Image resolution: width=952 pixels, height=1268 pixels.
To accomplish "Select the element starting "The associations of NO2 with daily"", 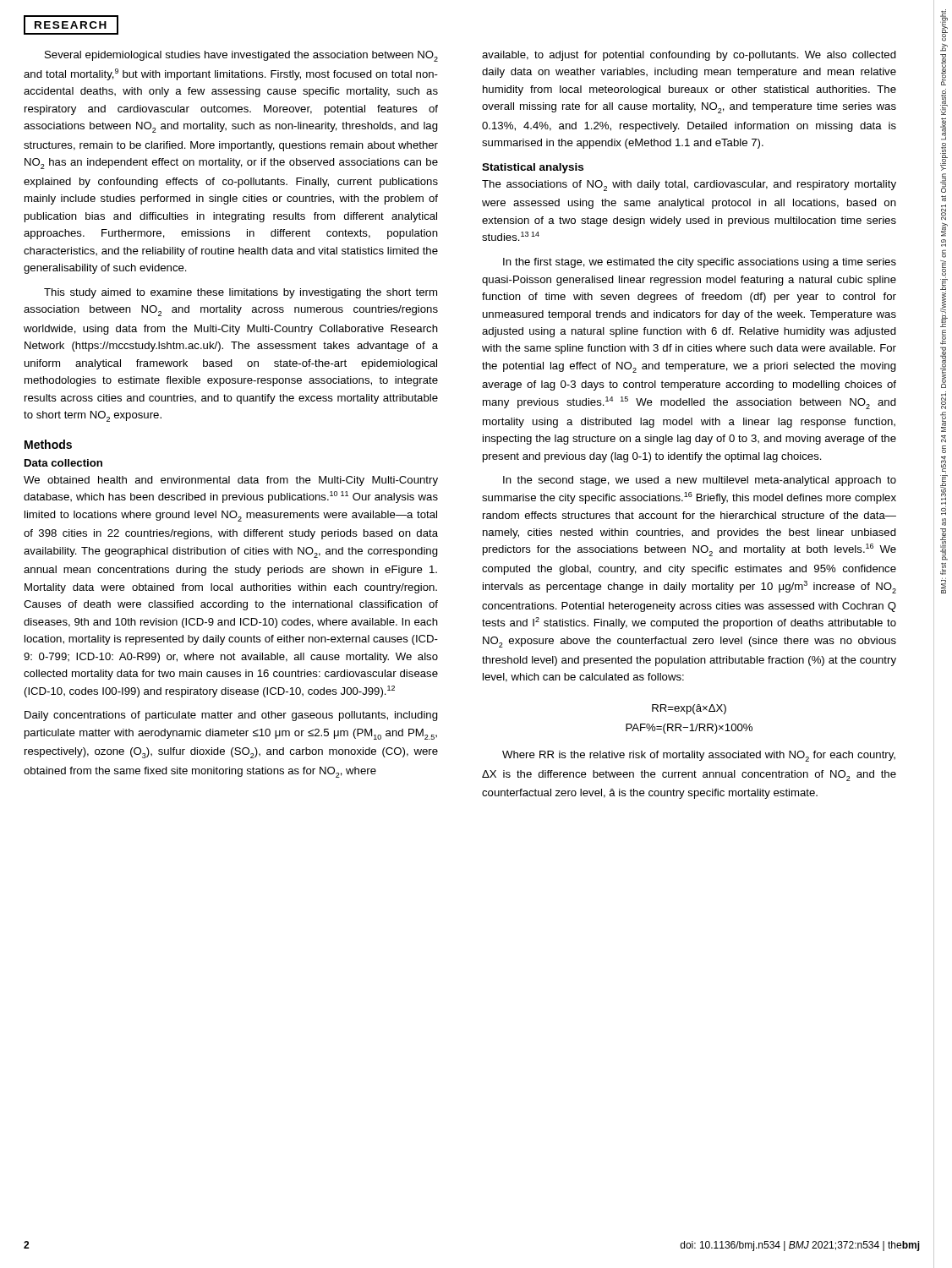I will pos(689,211).
